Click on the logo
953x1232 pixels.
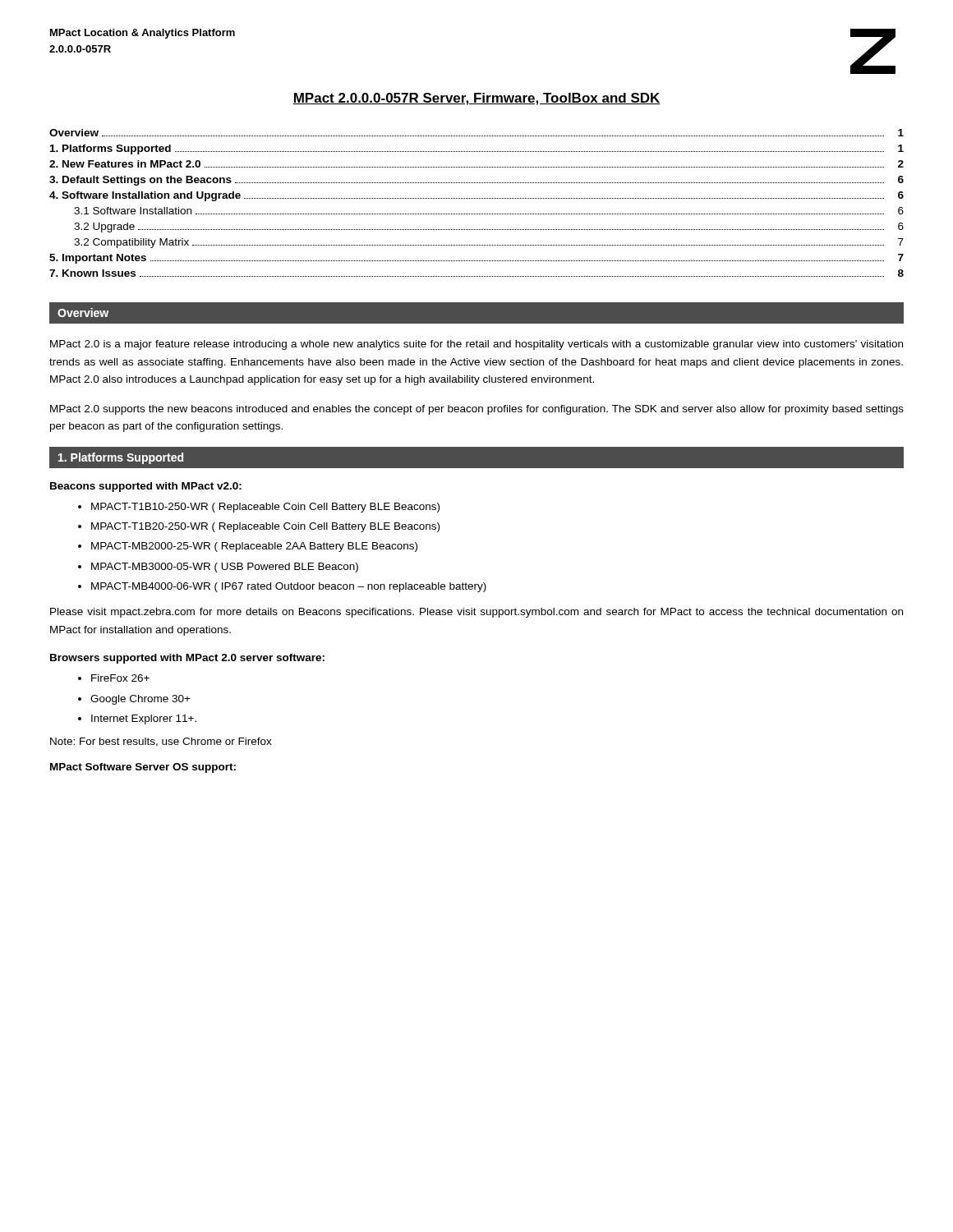pyautogui.click(x=871, y=53)
